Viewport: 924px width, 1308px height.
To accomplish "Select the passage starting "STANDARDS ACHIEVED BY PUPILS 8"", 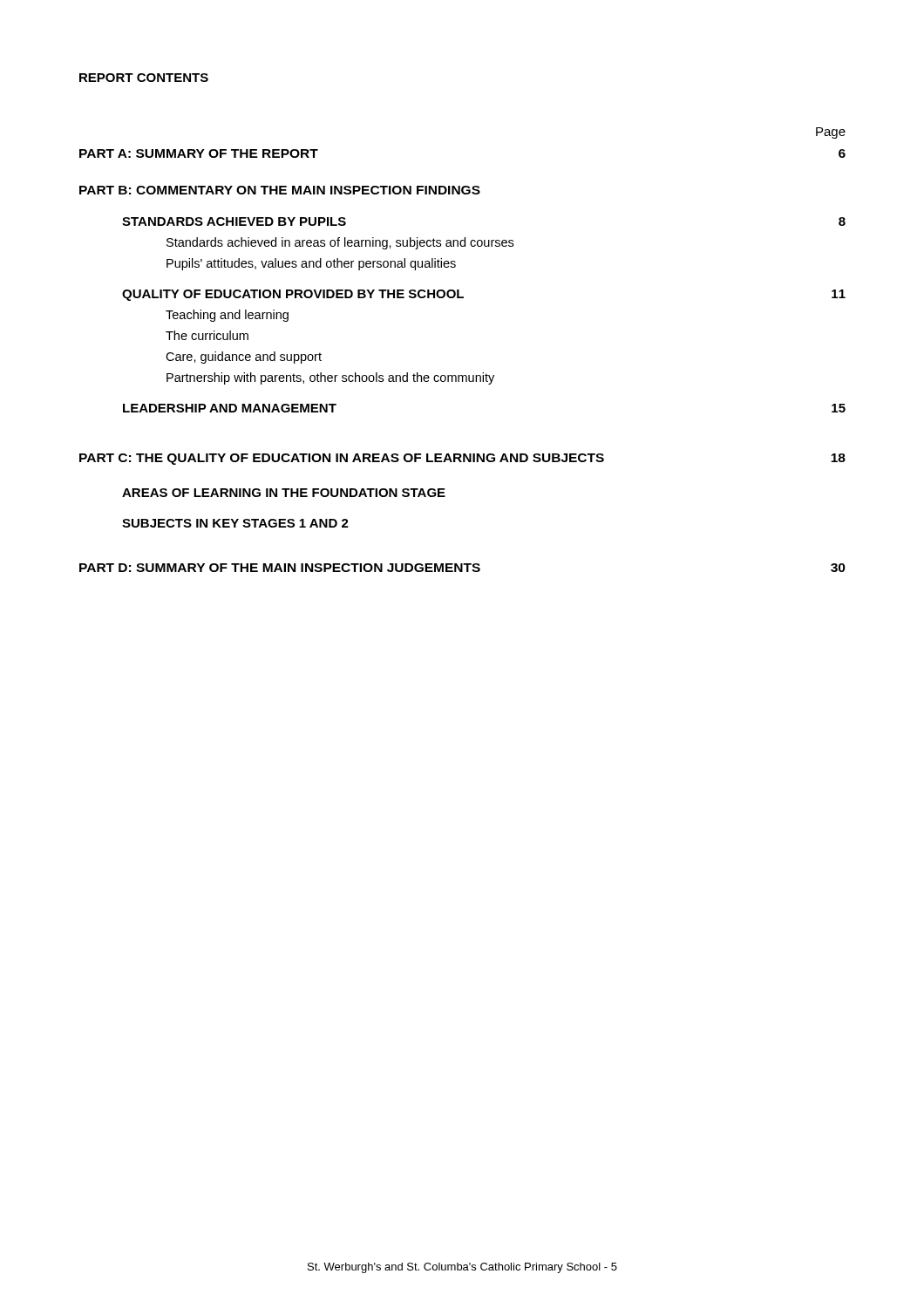I will [x=237, y=221].
